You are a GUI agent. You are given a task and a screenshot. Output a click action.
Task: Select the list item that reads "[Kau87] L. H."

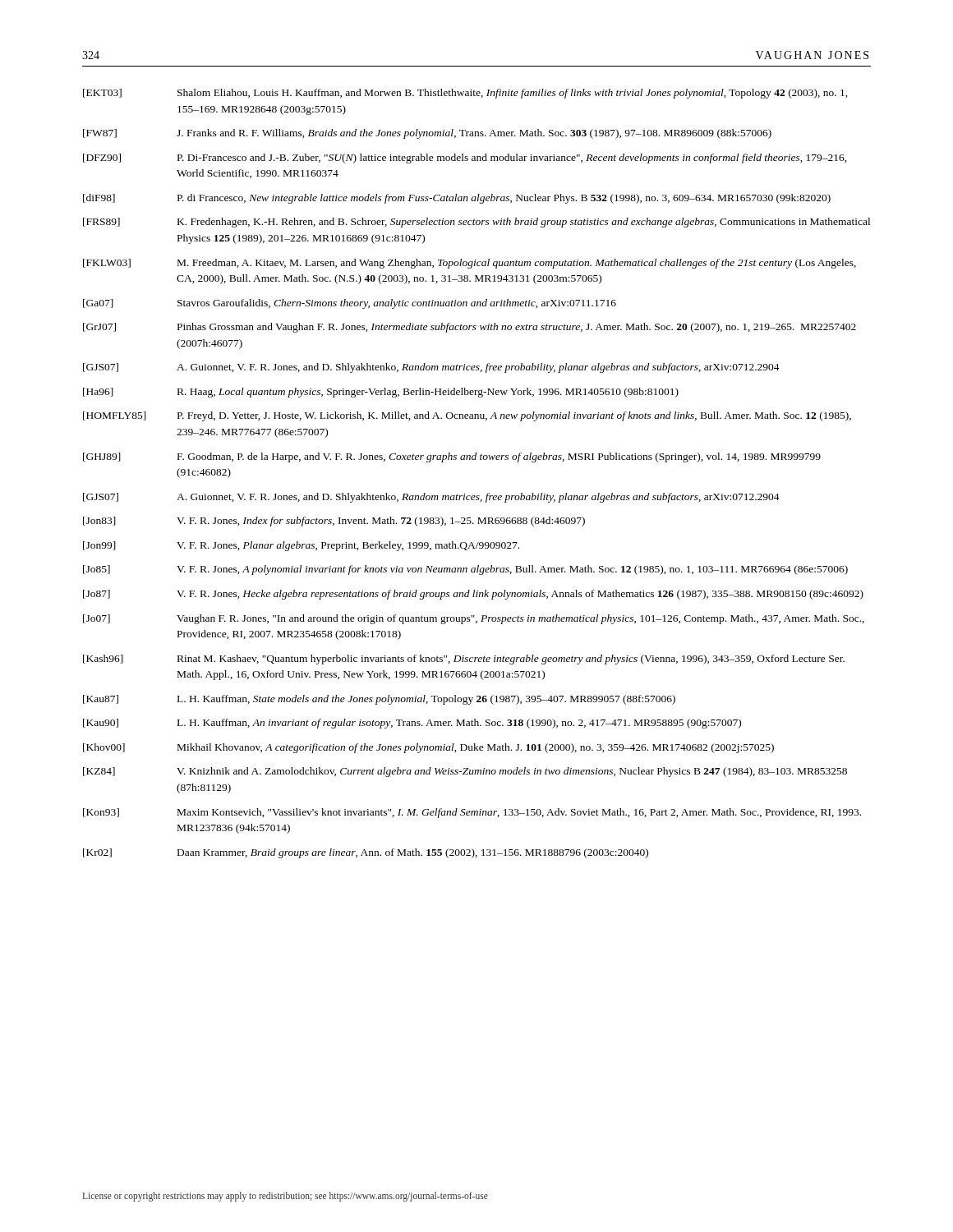tap(476, 699)
